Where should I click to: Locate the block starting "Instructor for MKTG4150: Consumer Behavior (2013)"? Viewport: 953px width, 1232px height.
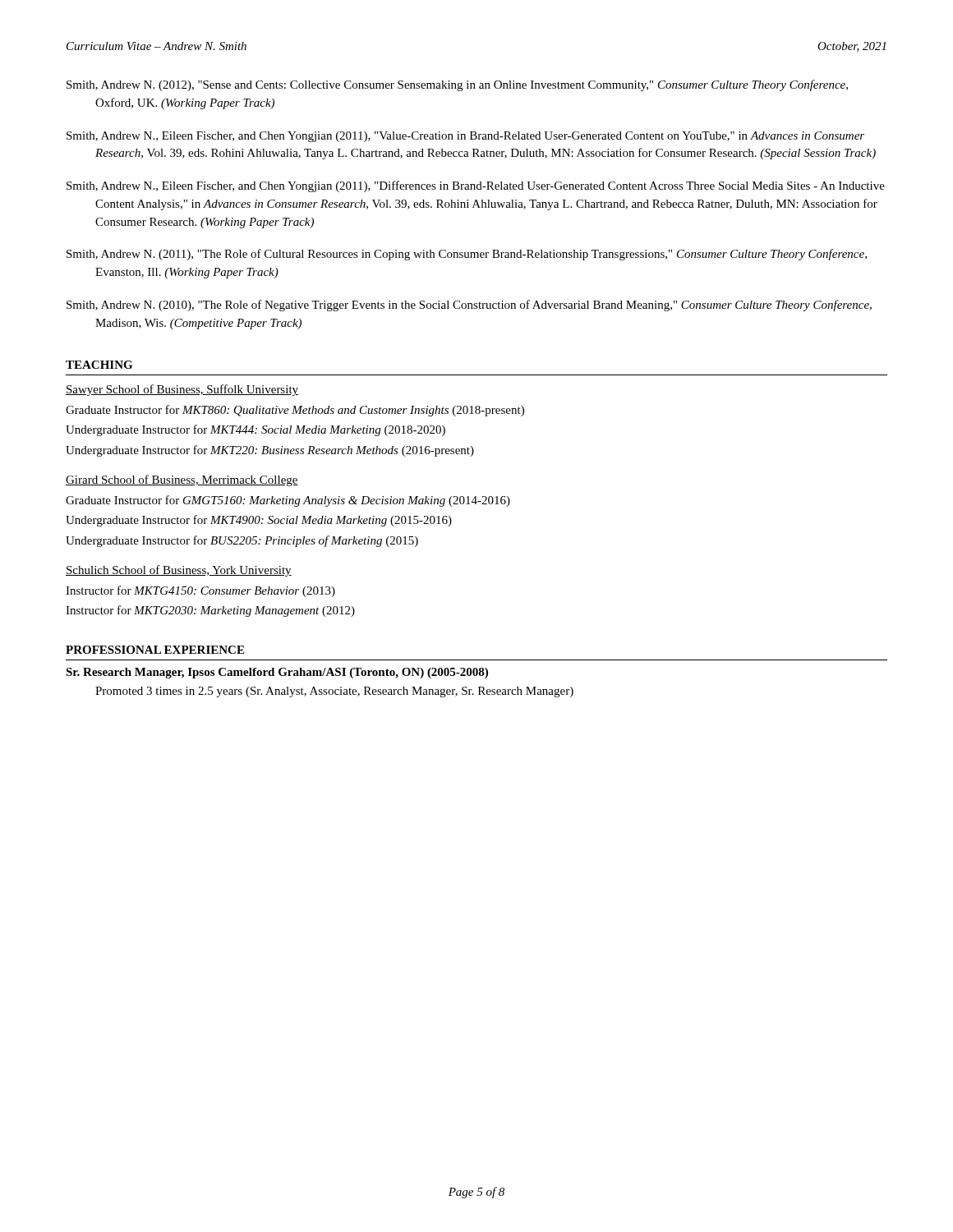[x=200, y=590]
